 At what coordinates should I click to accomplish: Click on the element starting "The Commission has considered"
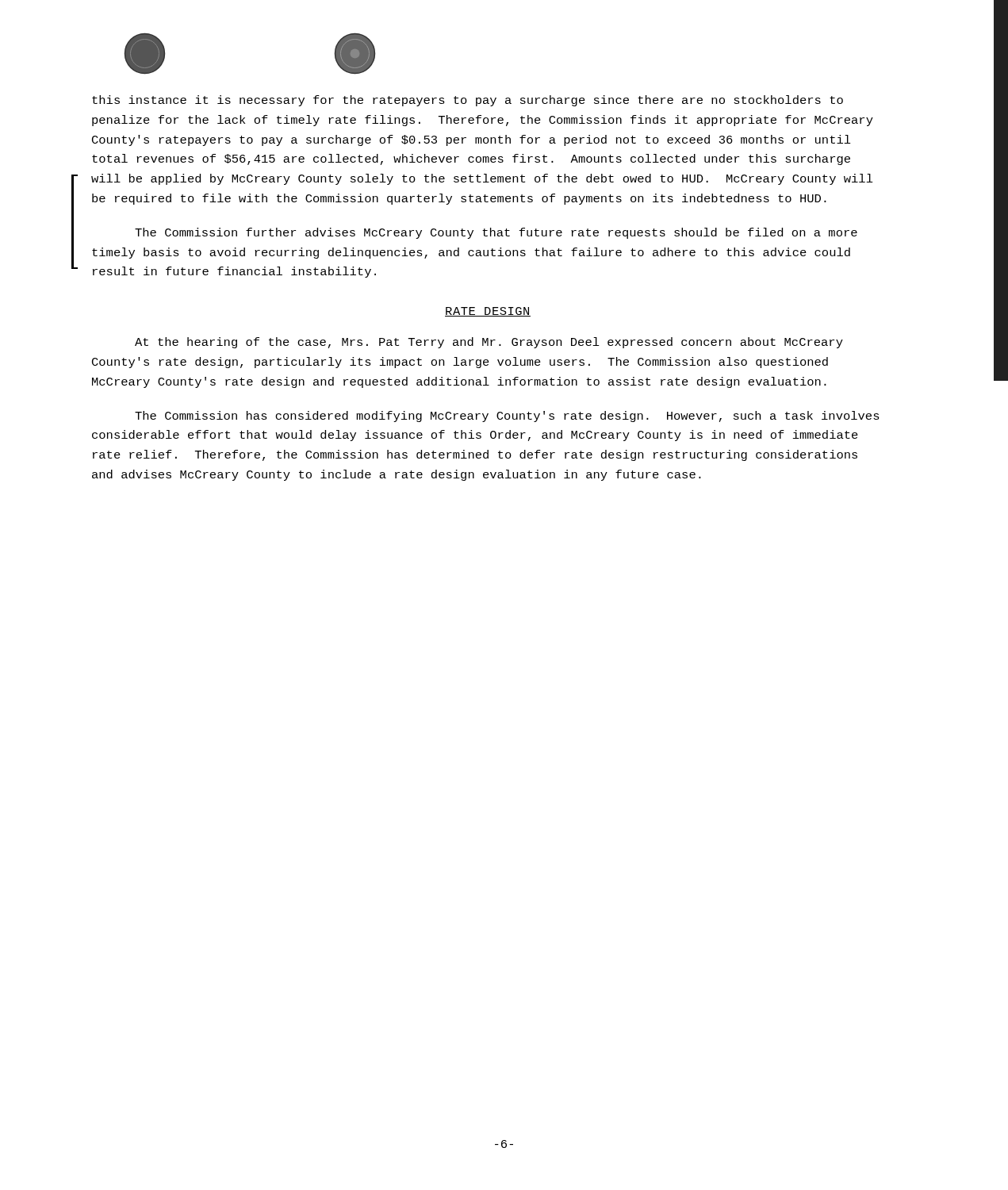486,446
